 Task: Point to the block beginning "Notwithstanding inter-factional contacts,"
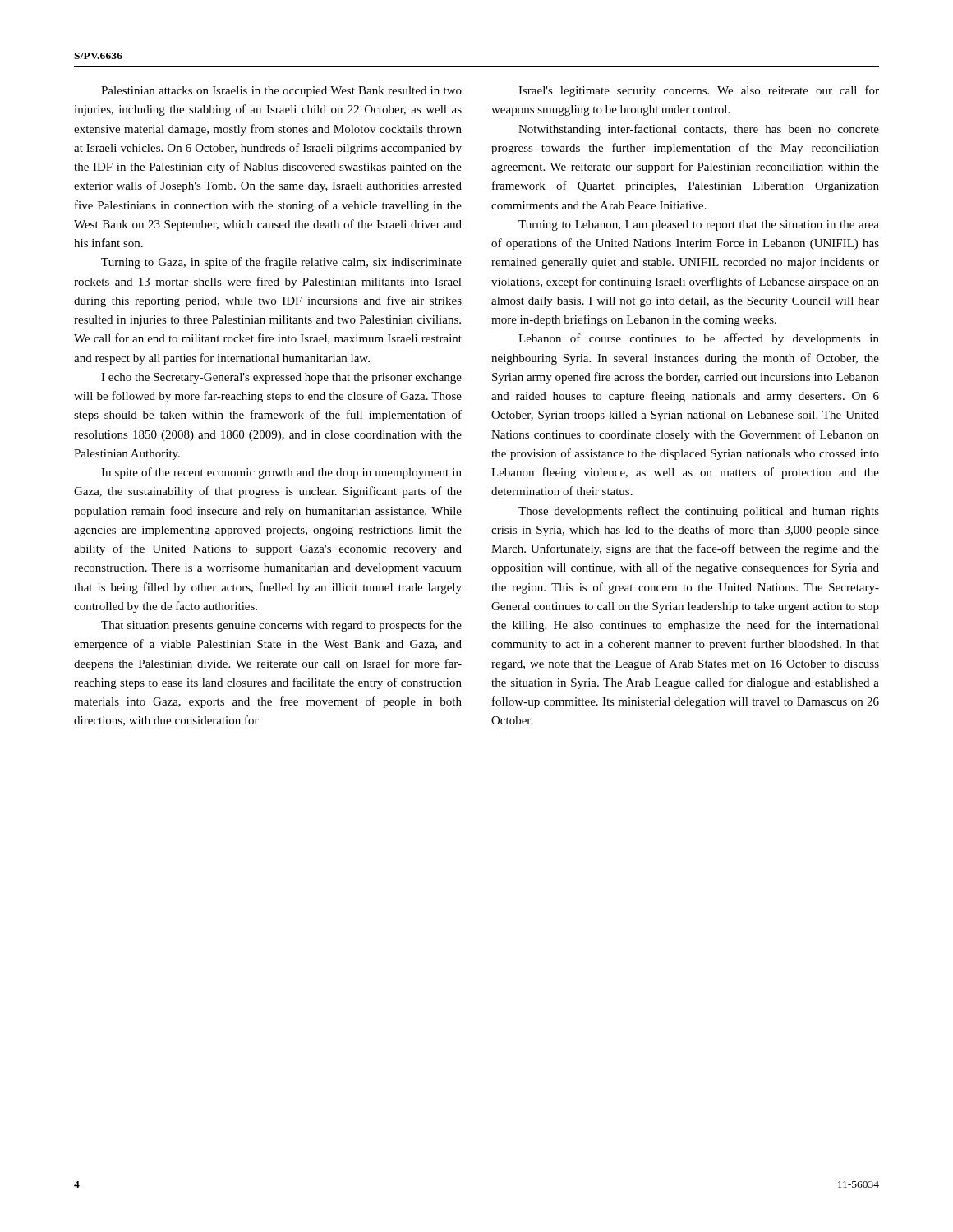tap(685, 167)
